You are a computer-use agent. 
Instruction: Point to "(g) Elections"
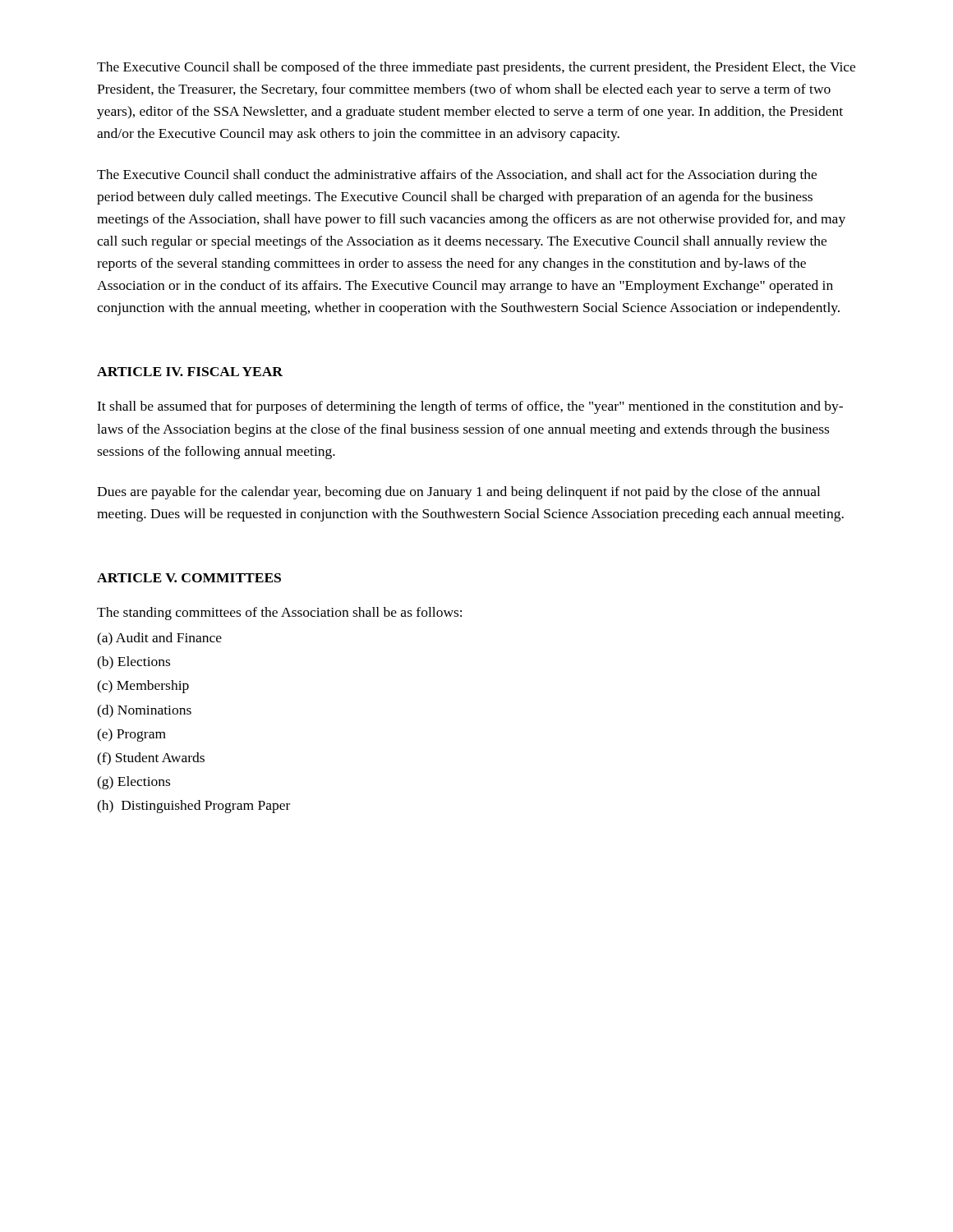point(134,781)
